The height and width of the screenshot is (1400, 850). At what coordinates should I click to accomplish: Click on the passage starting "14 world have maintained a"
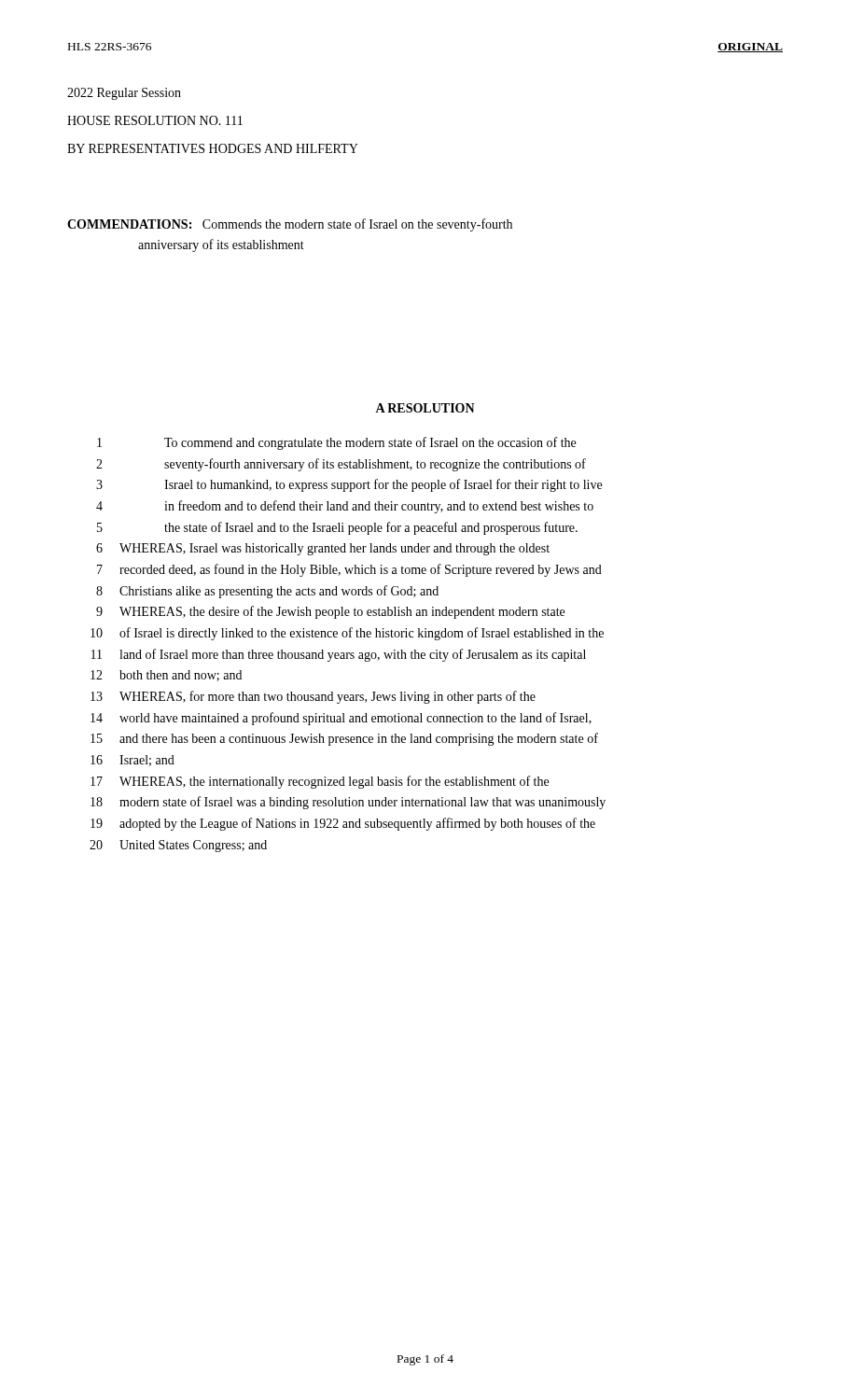pyautogui.click(x=425, y=719)
